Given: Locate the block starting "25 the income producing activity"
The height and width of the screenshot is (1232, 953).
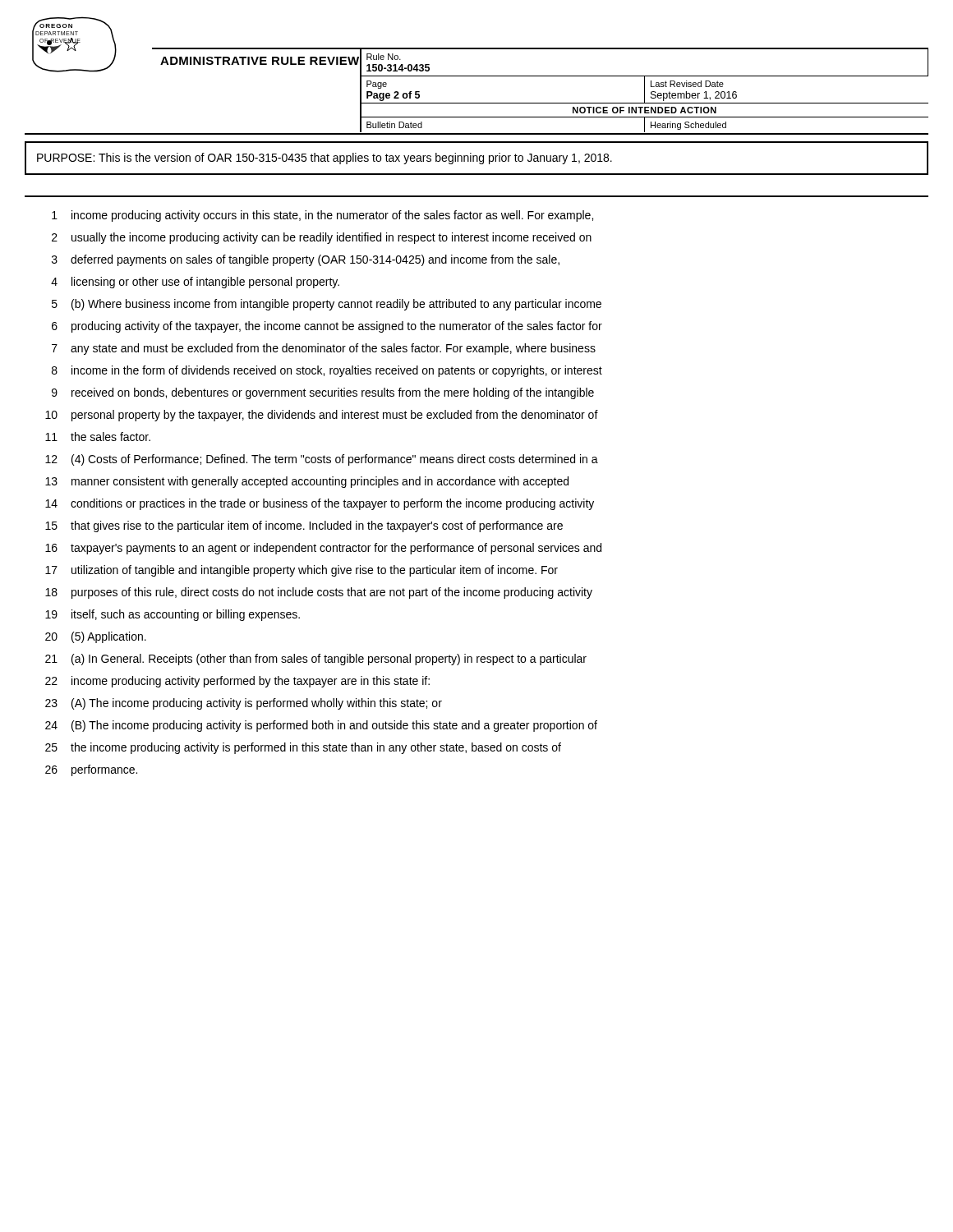Looking at the screenshot, I should (476, 748).
